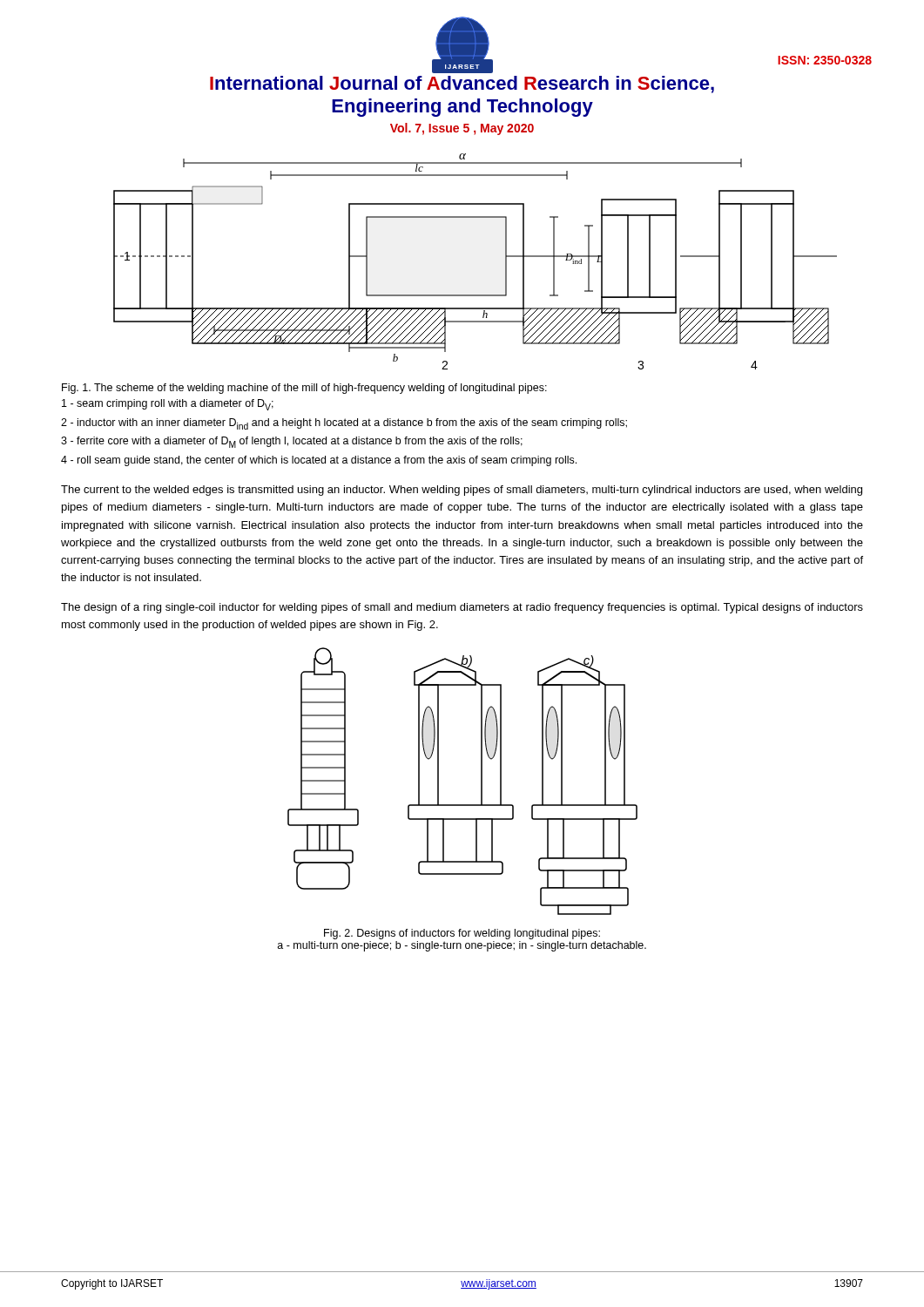
Task: Locate the element starting "4 - roll seam guide"
Action: (319, 460)
